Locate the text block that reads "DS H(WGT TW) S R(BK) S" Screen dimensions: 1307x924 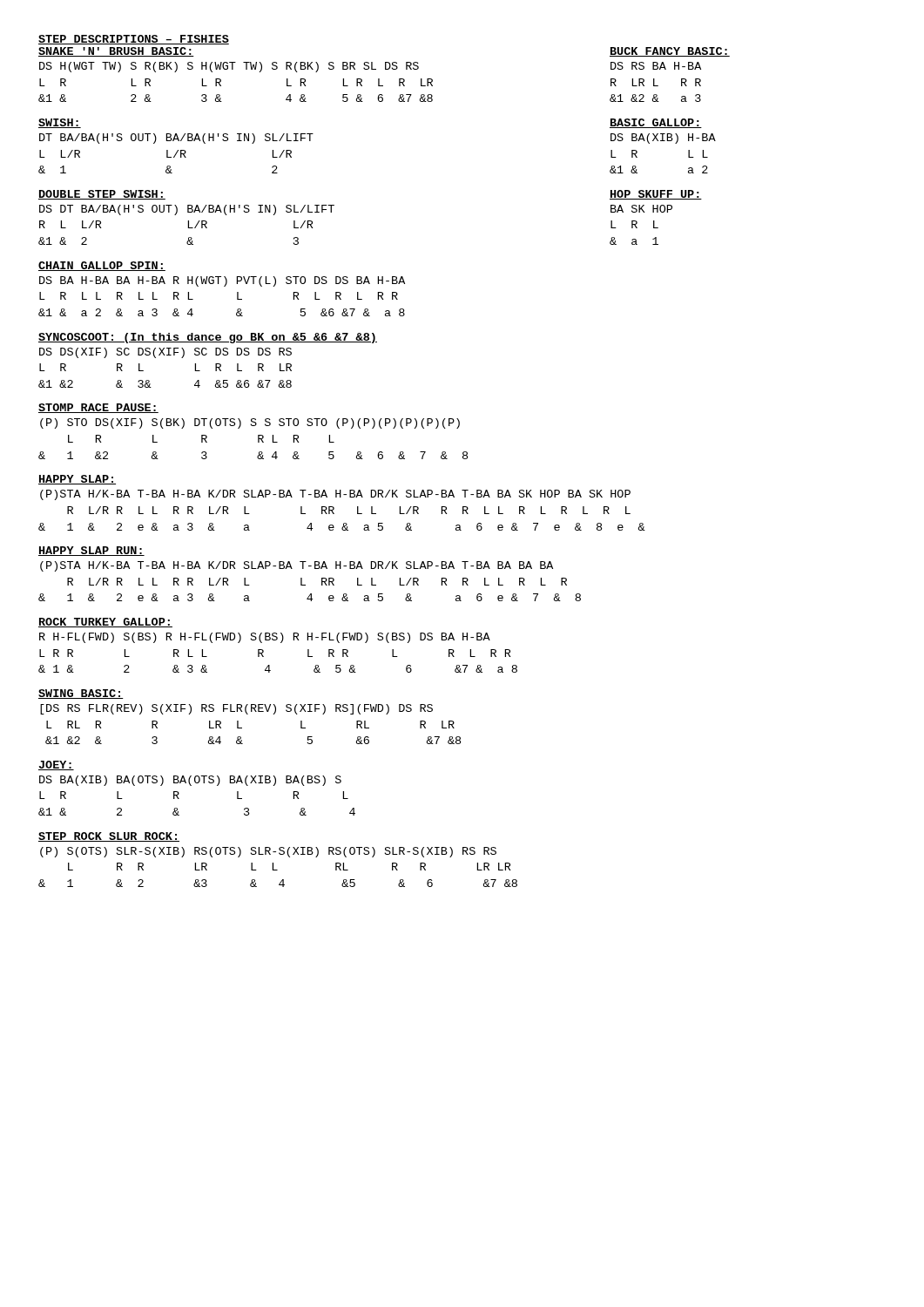[x=229, y=67]
